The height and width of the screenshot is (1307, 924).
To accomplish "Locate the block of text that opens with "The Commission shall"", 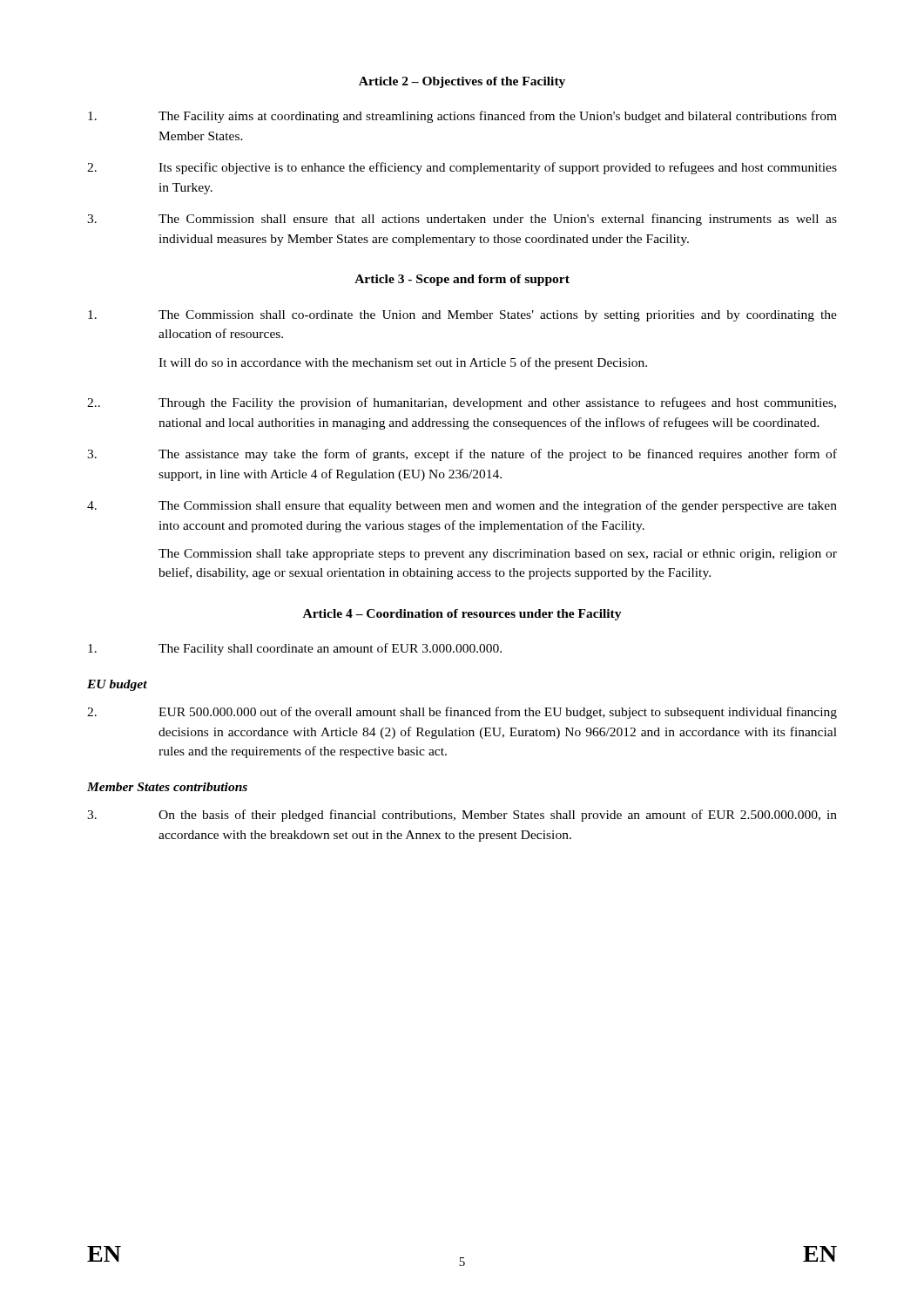I will click(462, 316).
